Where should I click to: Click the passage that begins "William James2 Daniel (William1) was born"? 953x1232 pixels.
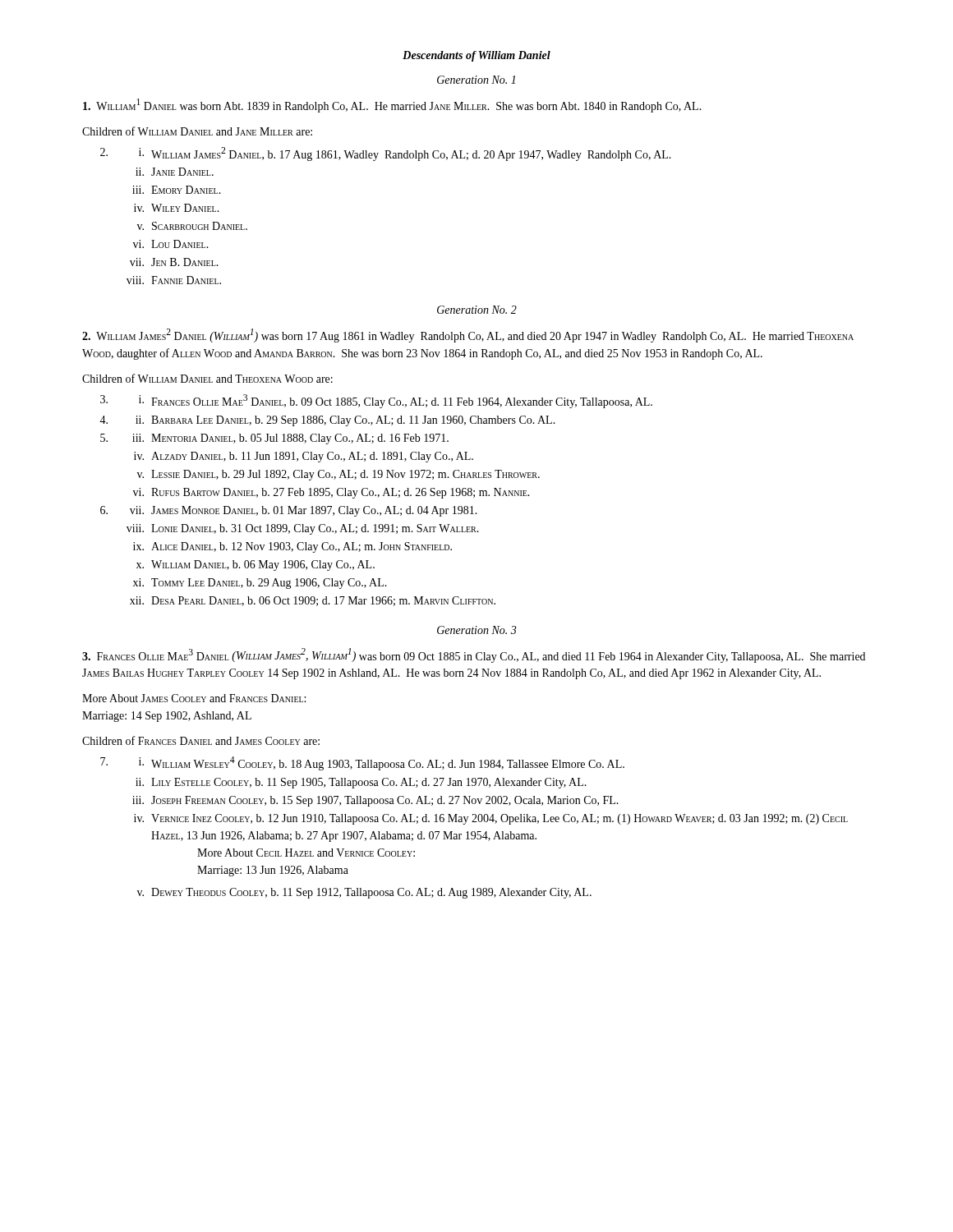point(468,343)
